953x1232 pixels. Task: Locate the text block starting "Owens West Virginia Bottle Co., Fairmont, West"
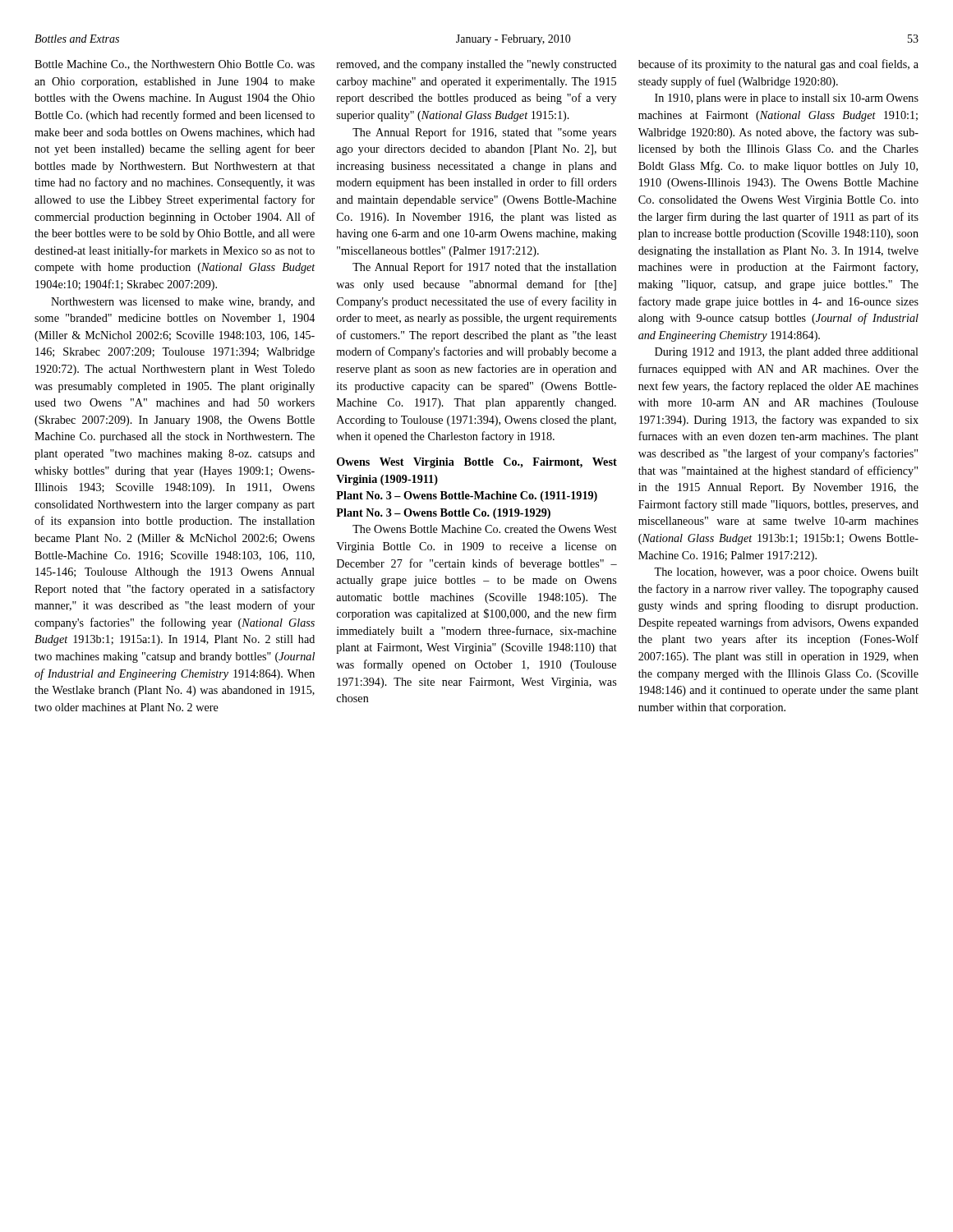(476, 487)
